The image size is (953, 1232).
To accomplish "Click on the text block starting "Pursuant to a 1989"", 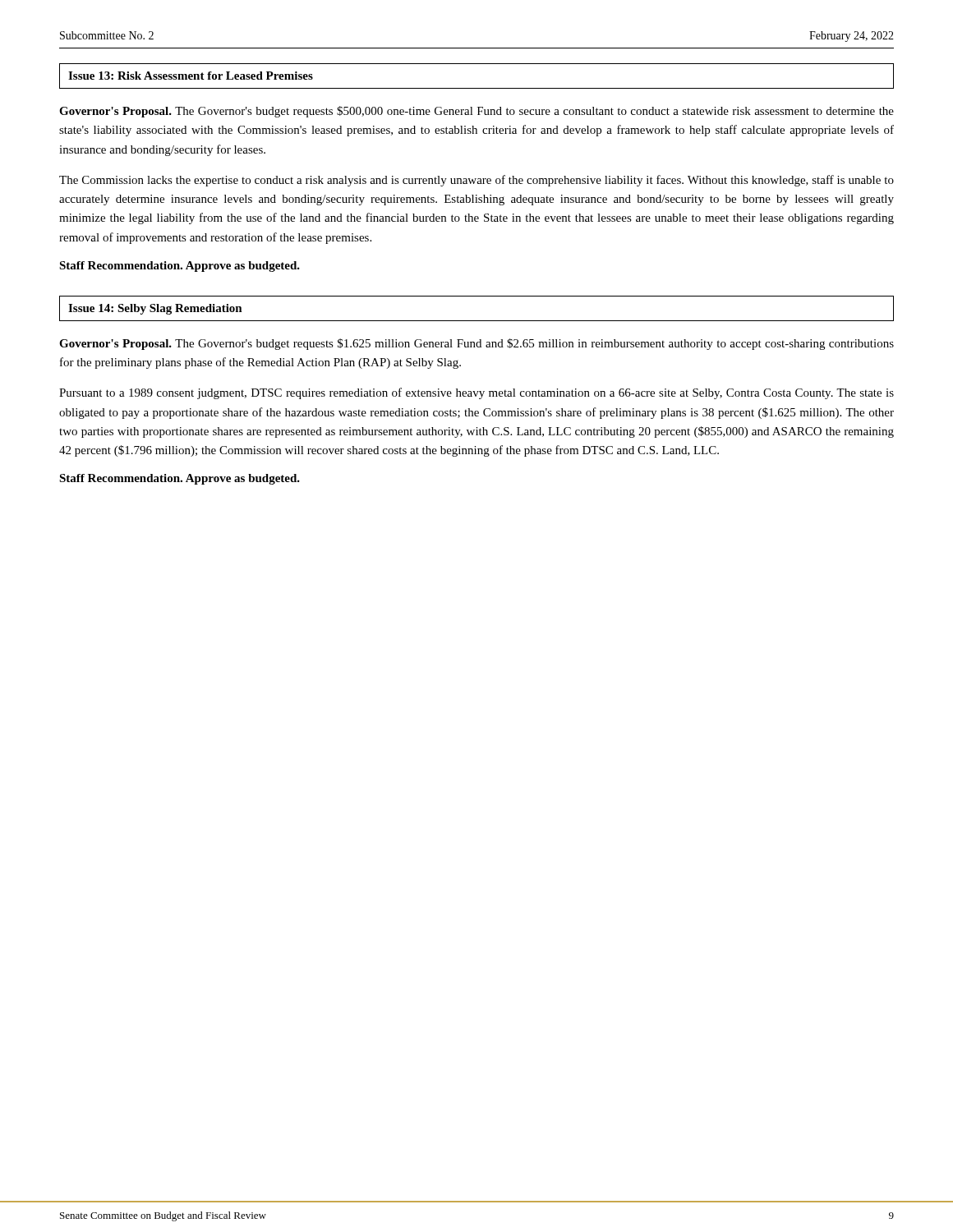I will pyautogui.click(x=476, y=421).
